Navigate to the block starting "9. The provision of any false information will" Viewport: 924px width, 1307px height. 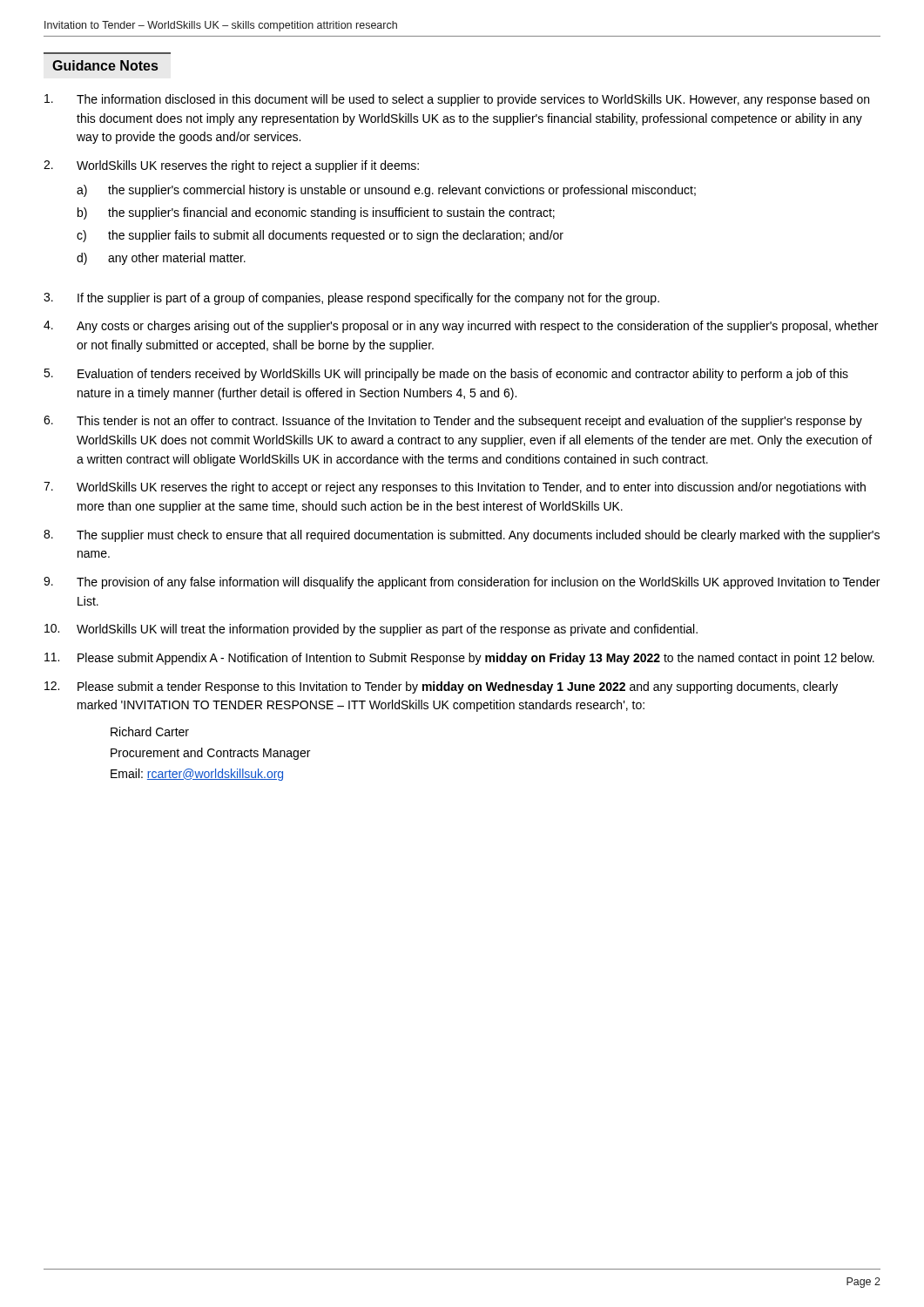coord(462,592)
